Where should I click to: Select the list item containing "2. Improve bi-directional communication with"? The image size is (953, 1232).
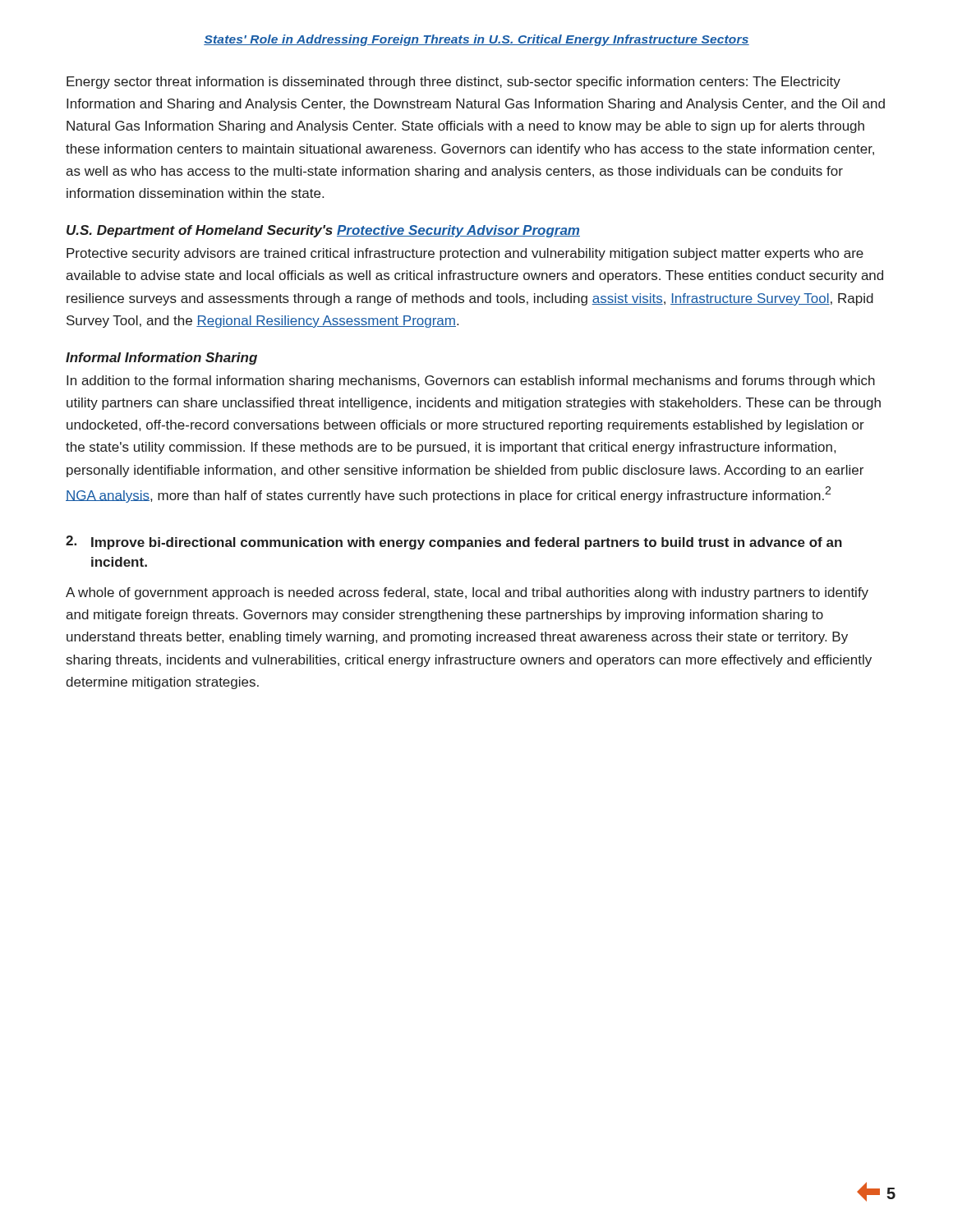click(x=476, y=553)
